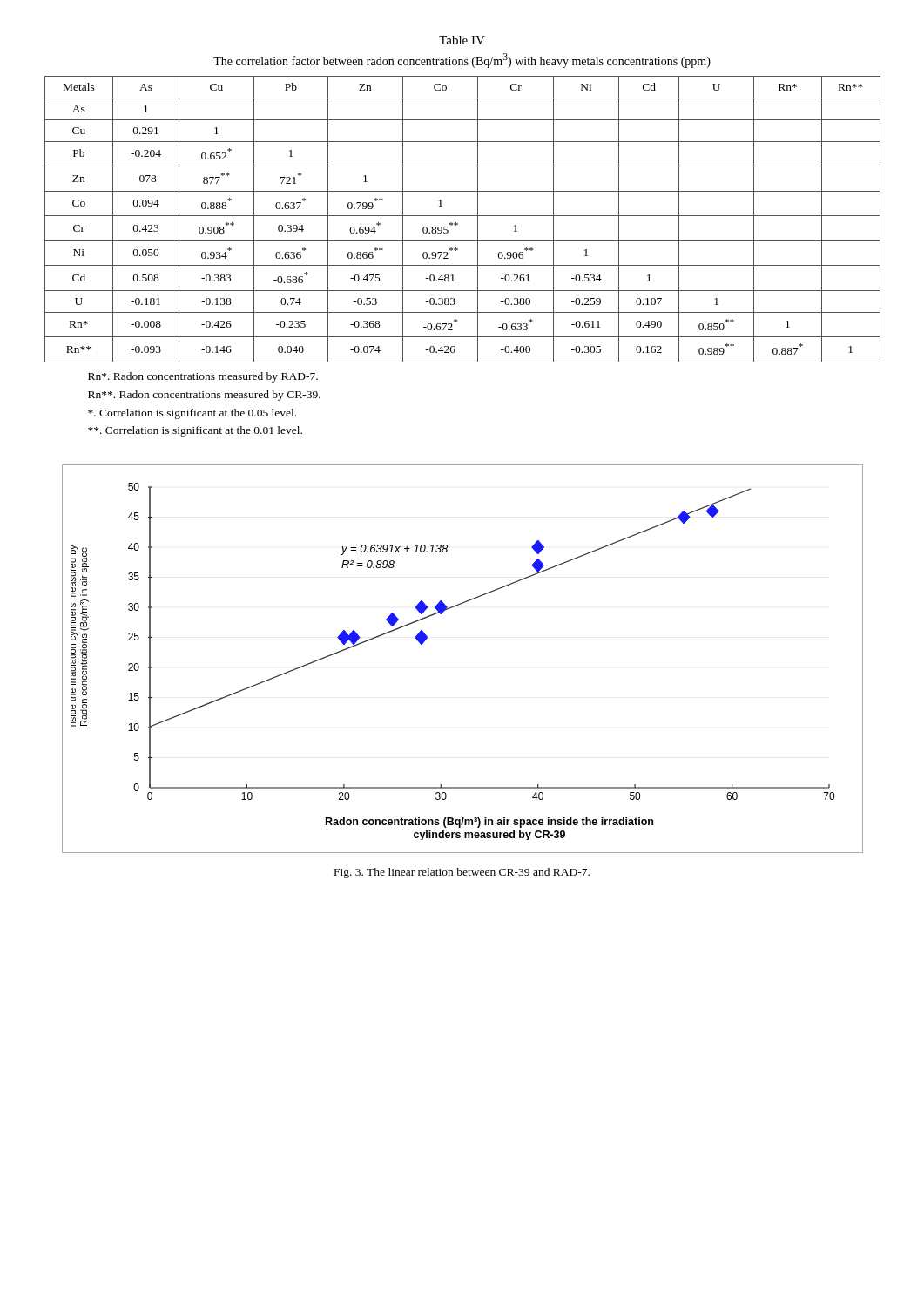Click on the caption with the text "Table IV"

[x=462, y=40]
